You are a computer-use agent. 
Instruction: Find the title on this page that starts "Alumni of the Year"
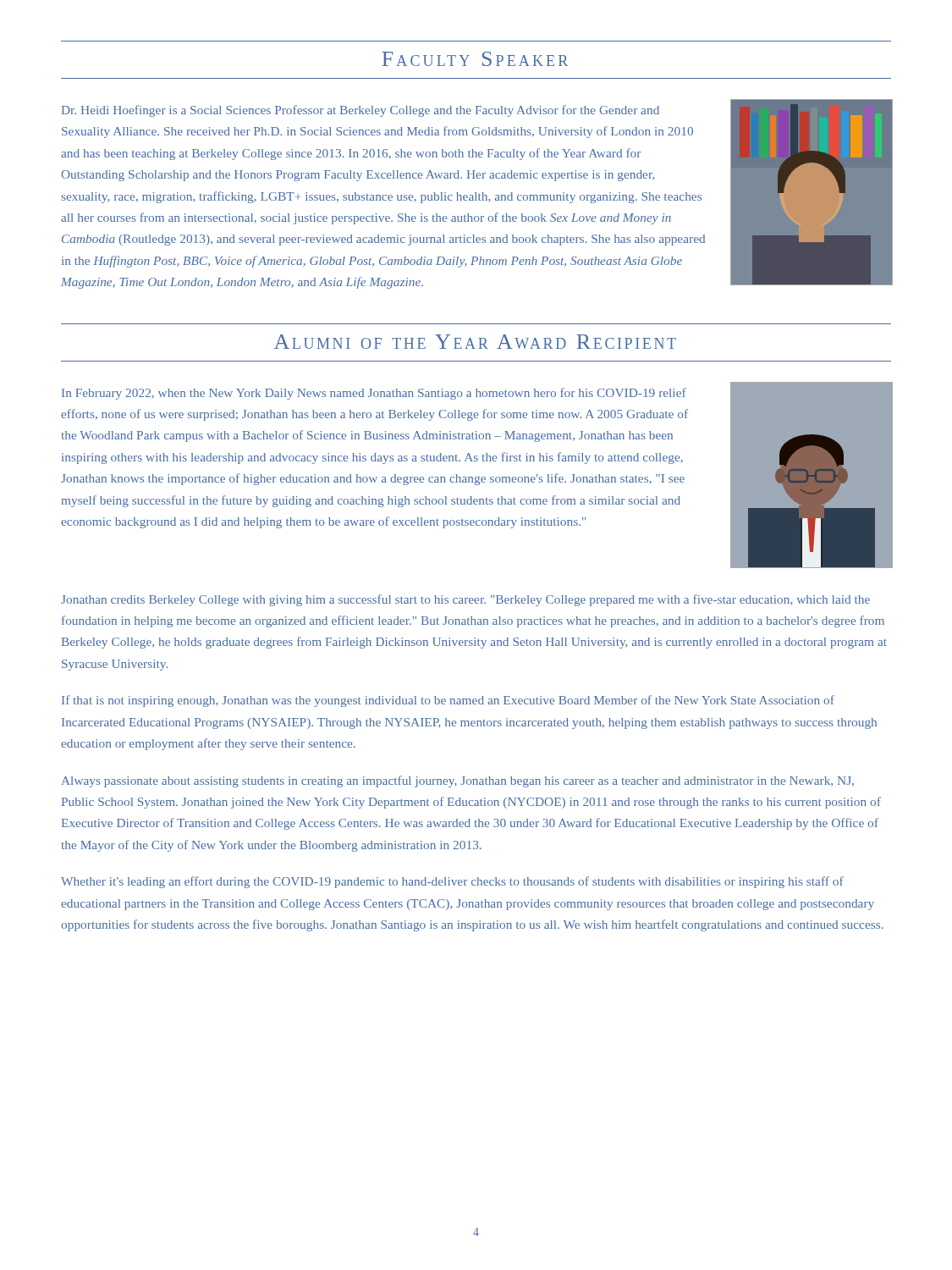(476, 342)
